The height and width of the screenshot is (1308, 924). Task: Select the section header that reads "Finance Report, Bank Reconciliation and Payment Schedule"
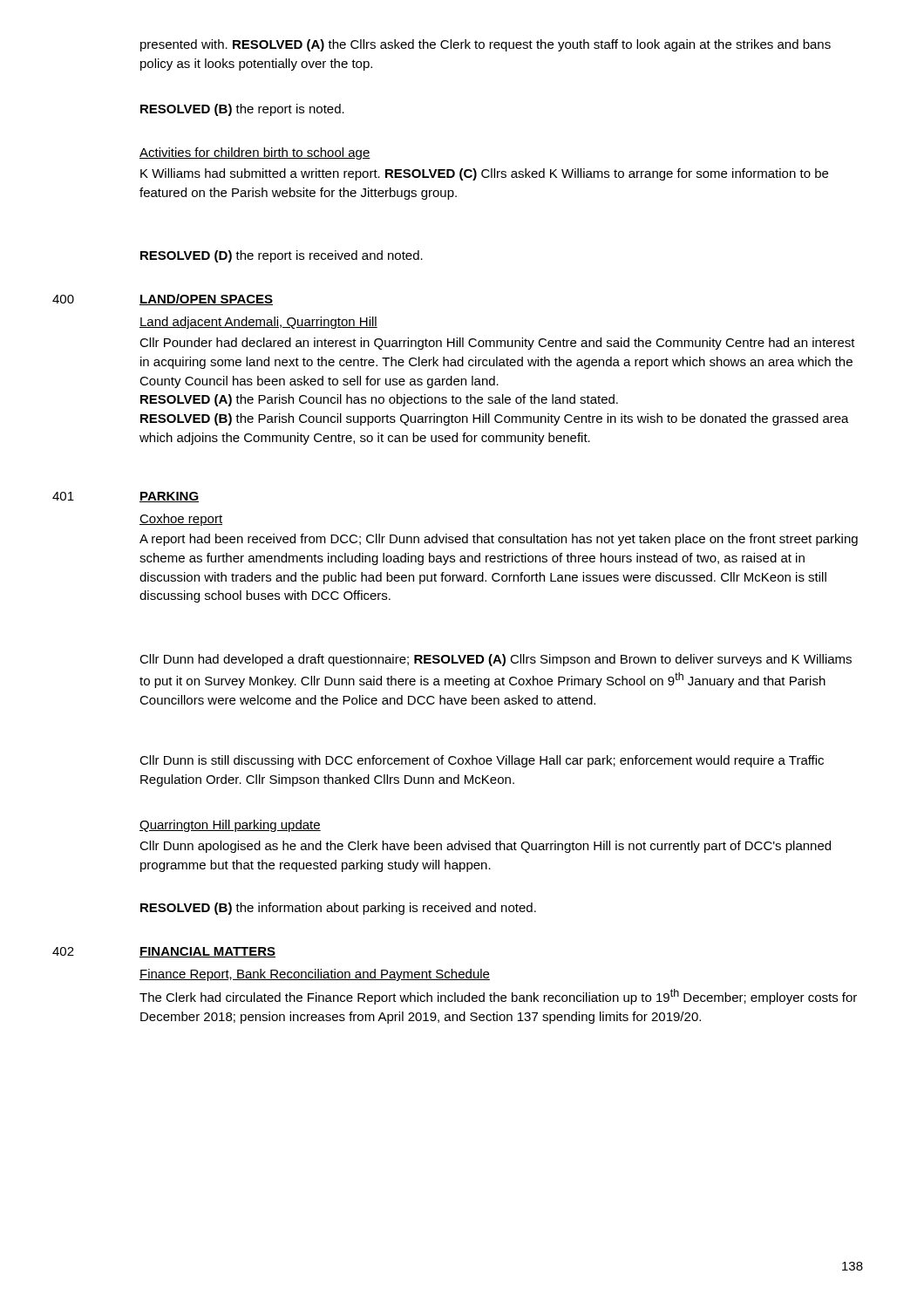coord(315,974)
